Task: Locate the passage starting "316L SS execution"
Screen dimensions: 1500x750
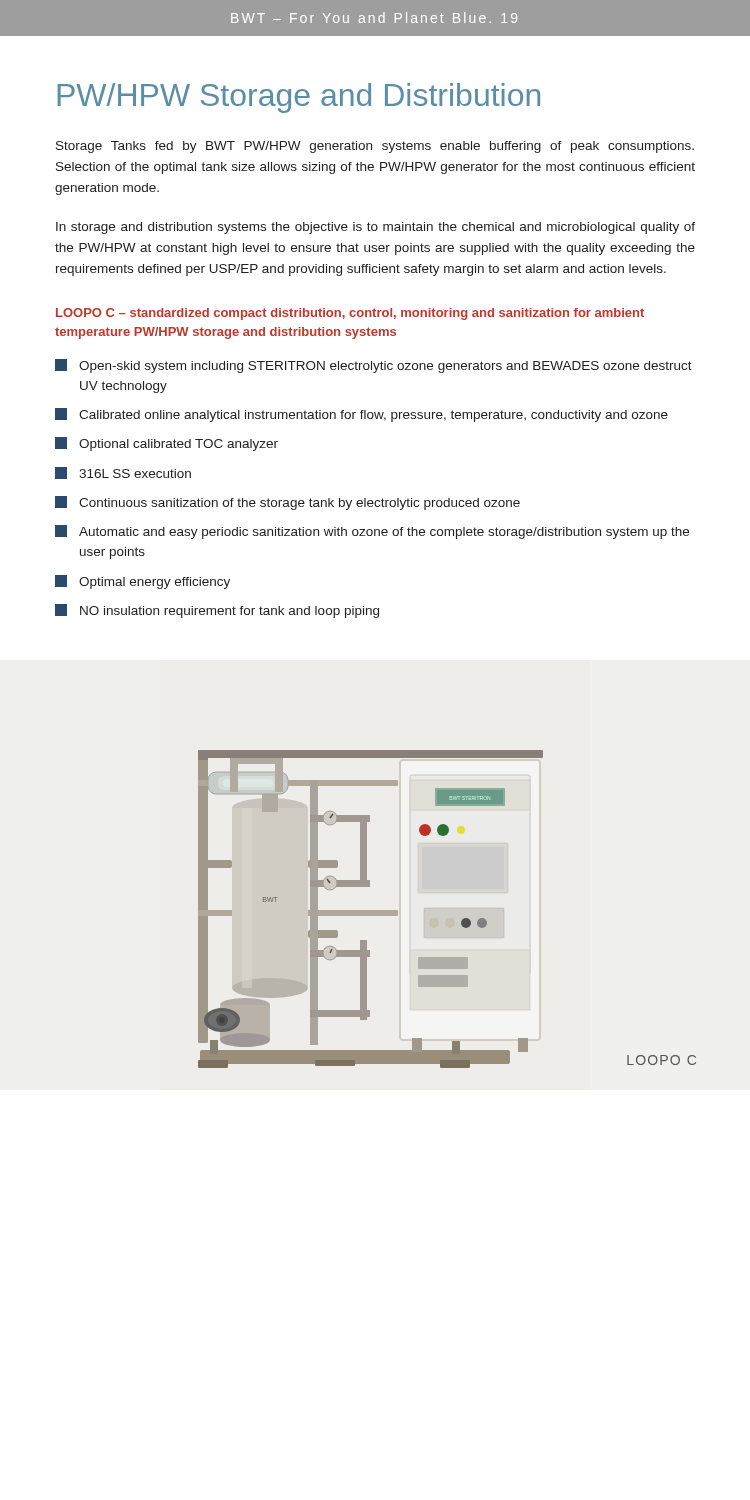Action: pos(123,473)
